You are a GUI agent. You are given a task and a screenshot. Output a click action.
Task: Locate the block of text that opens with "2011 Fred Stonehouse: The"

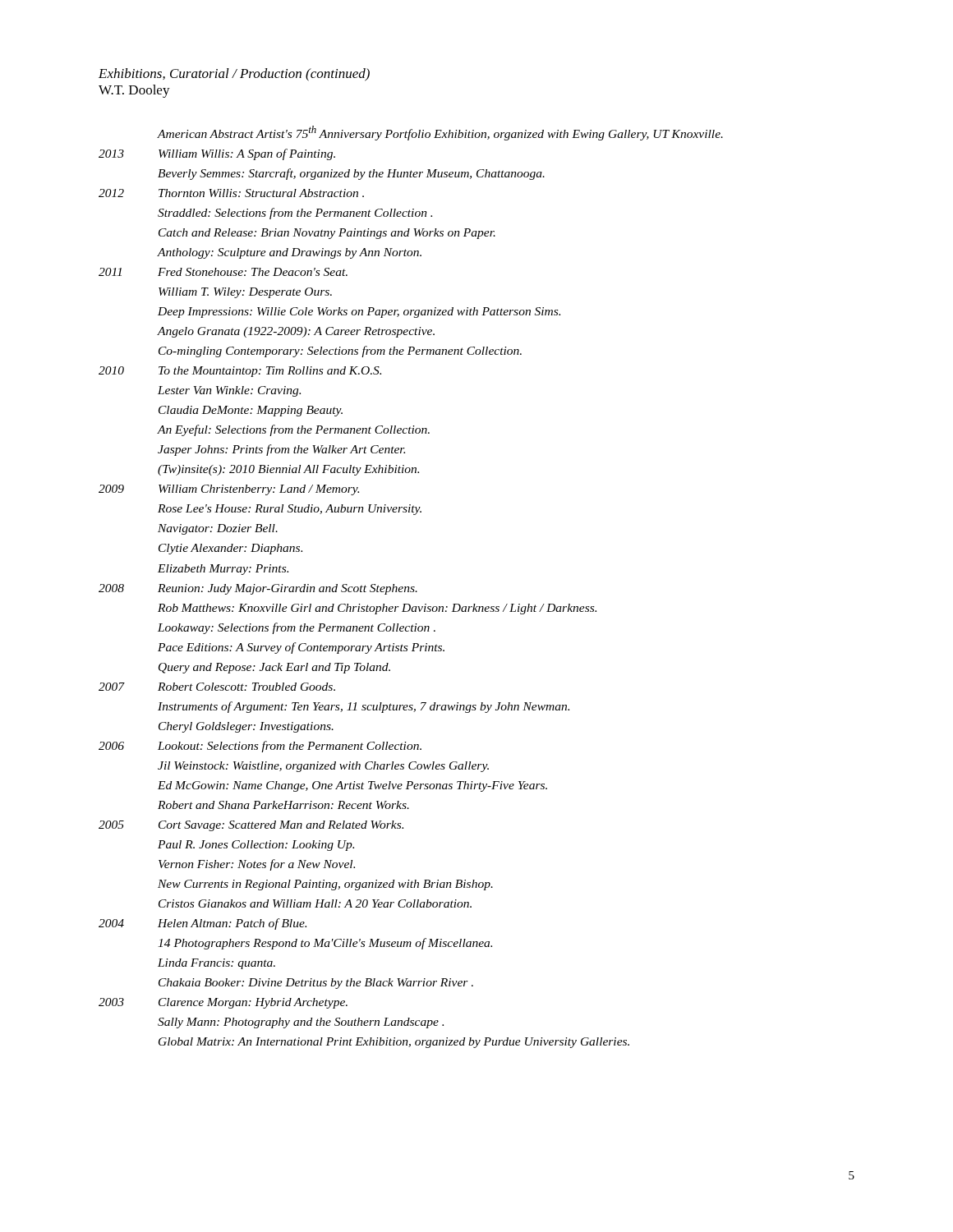pos(223,272)
